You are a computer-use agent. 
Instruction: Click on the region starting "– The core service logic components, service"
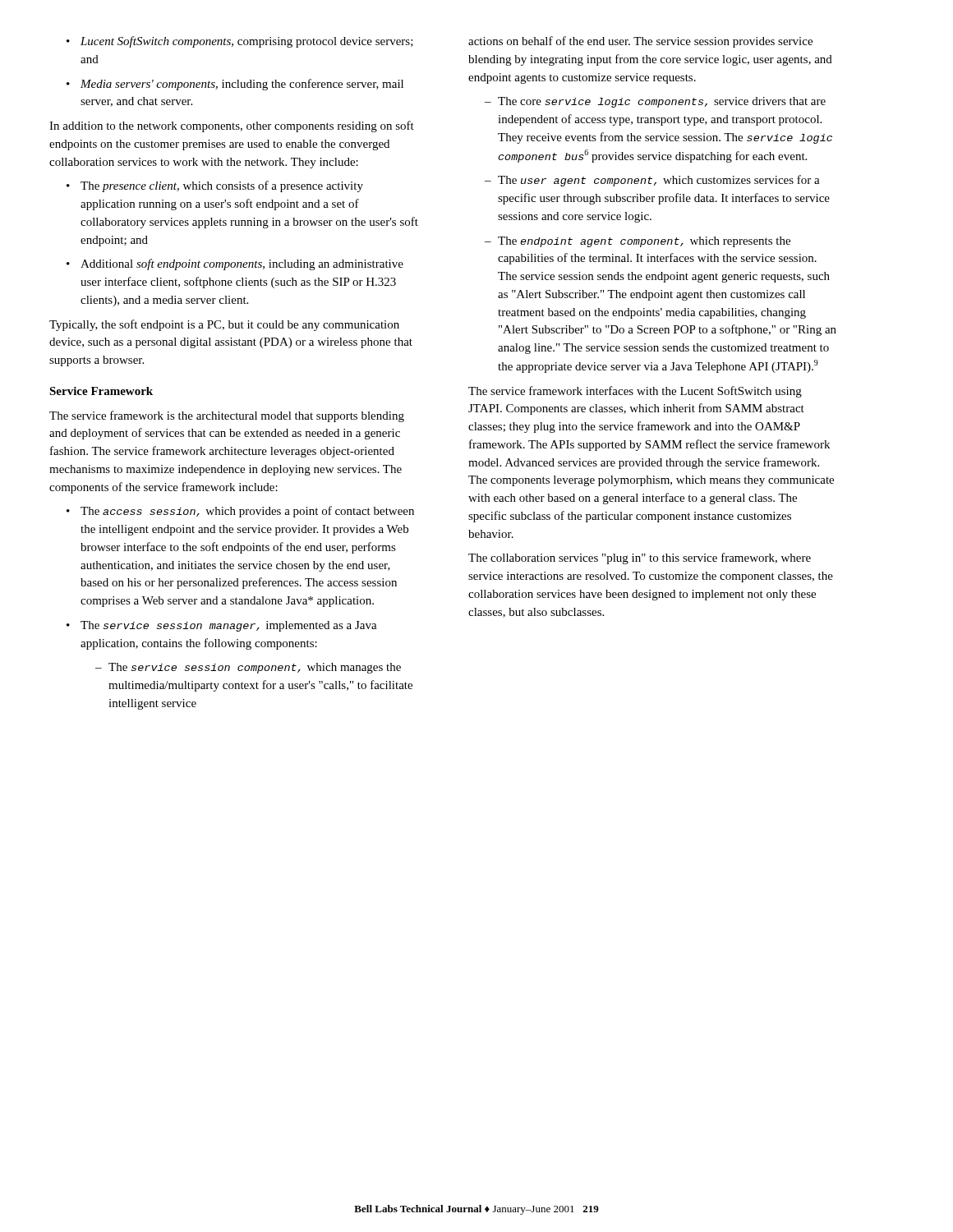[x=661, y=129]
